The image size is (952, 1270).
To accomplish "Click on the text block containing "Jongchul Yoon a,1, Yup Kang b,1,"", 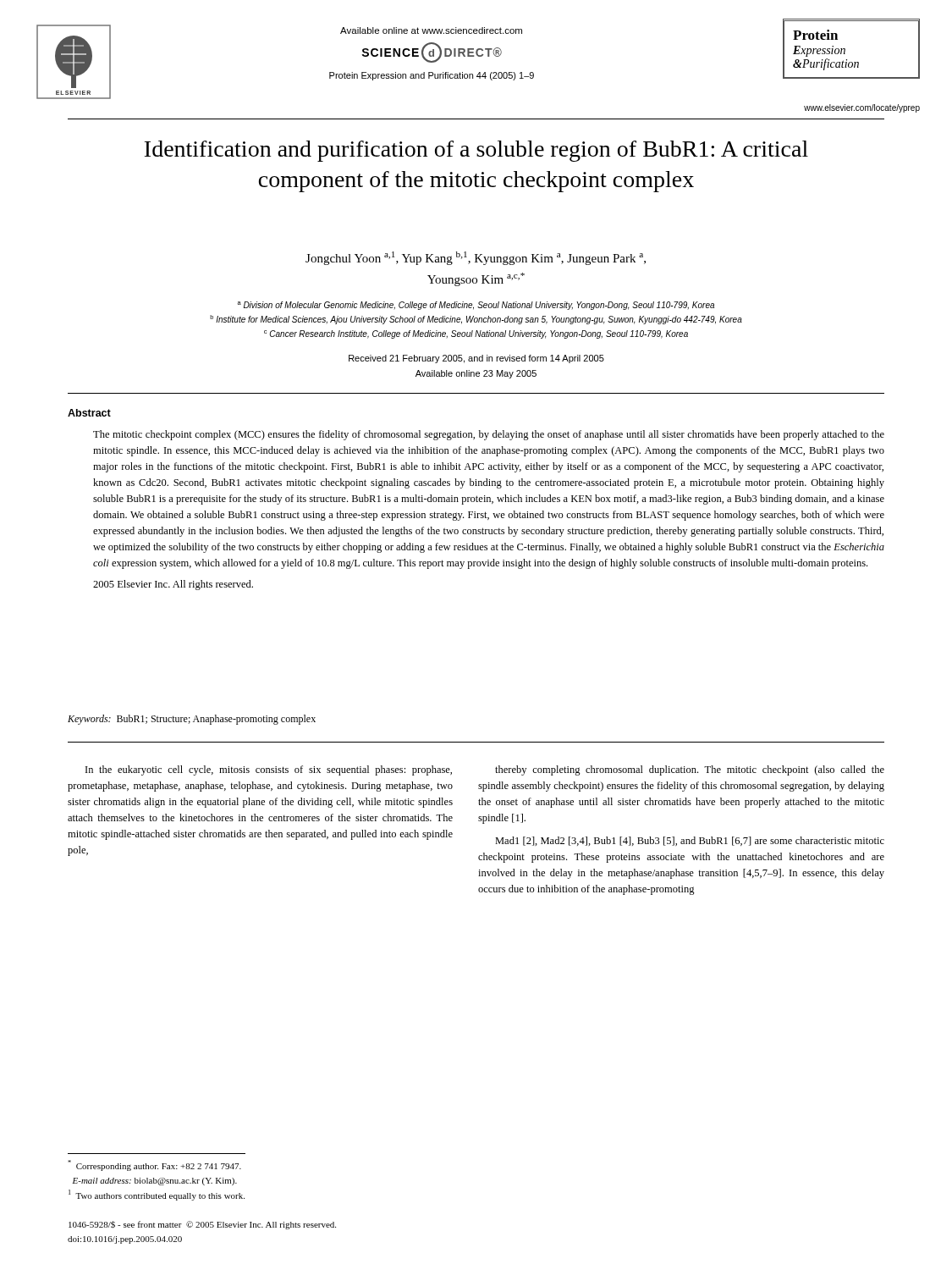I will 476,267.
